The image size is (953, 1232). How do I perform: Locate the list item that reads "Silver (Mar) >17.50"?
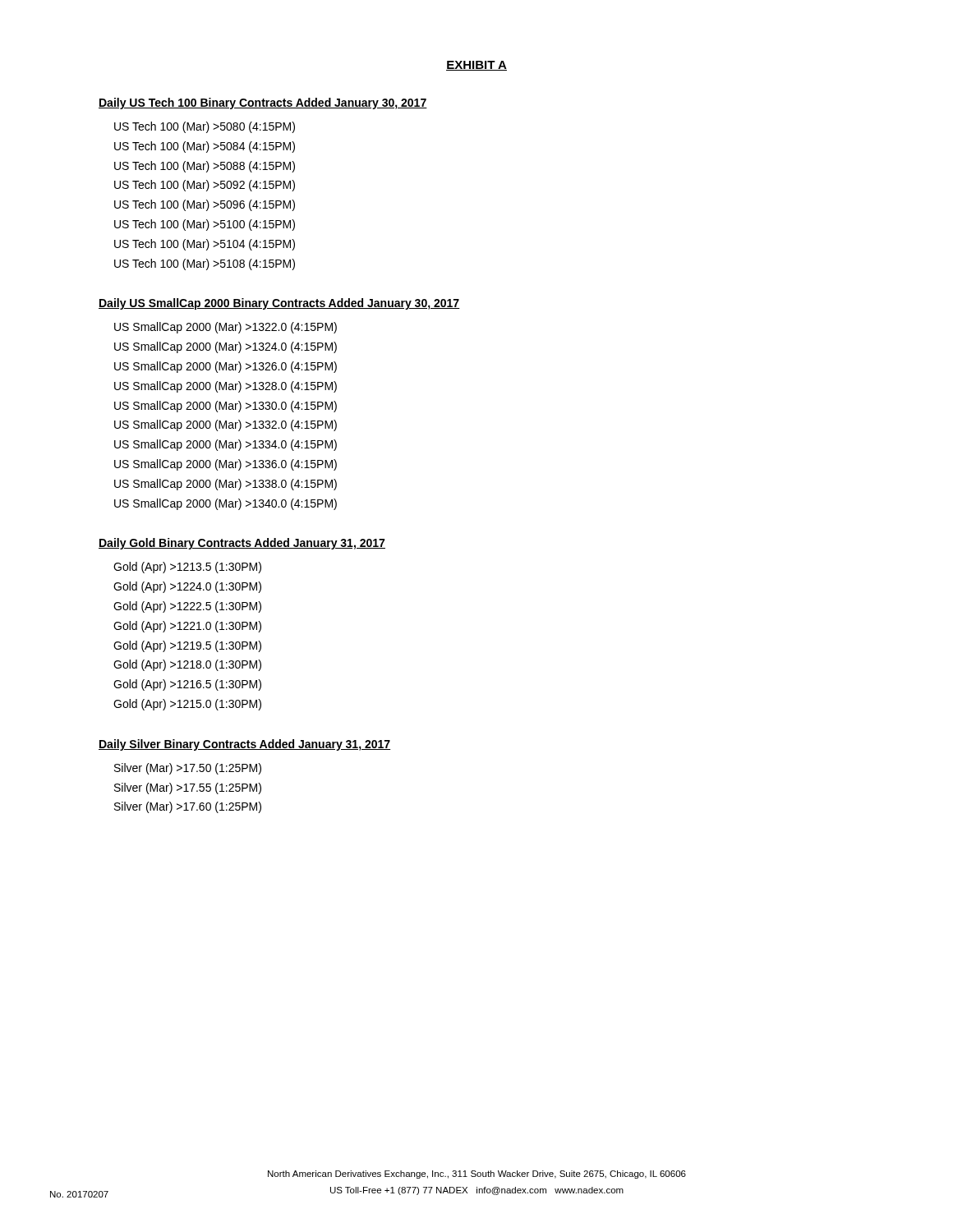188,768
